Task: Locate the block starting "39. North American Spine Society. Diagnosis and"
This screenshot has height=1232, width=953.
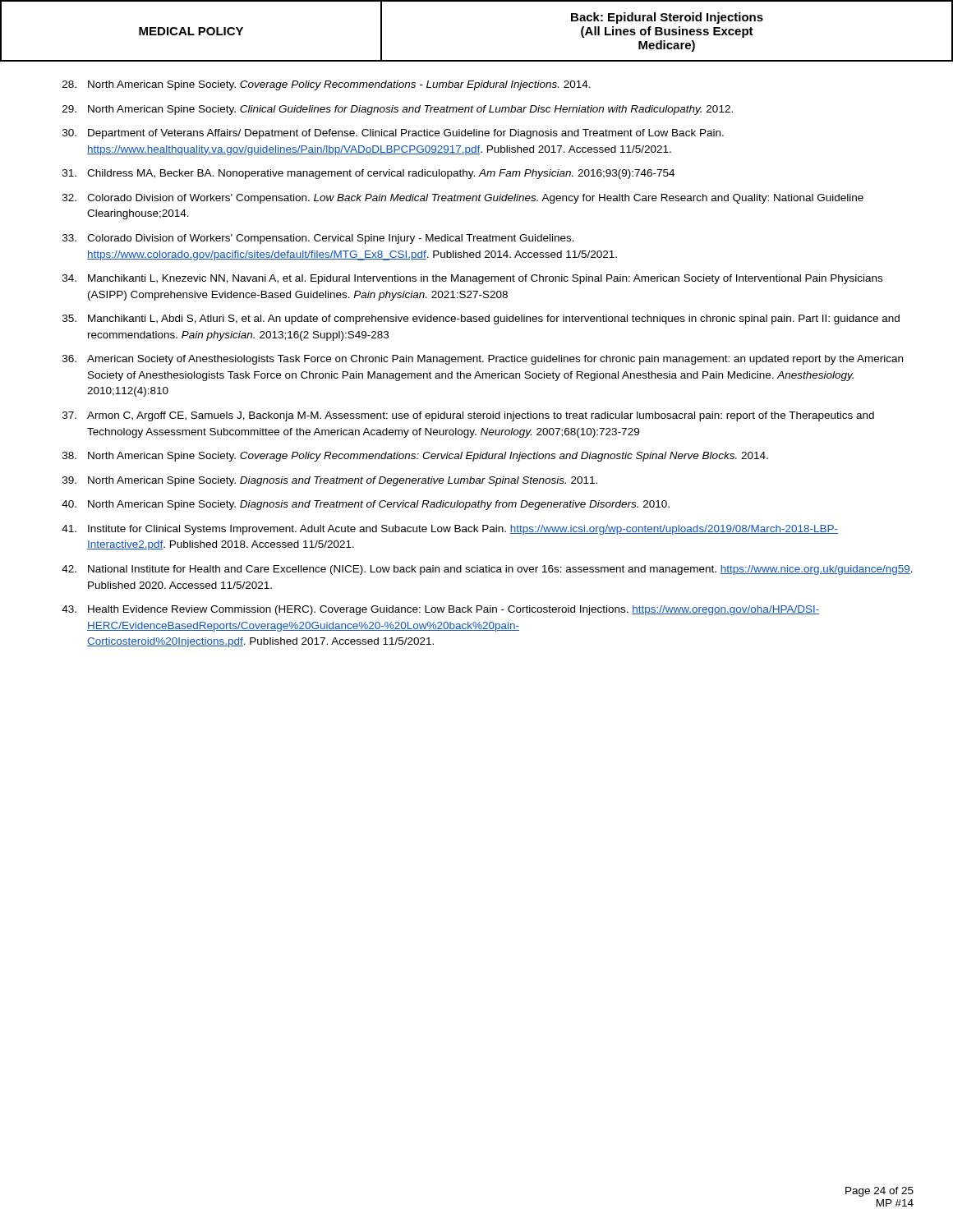Action: tap(476, 480)
